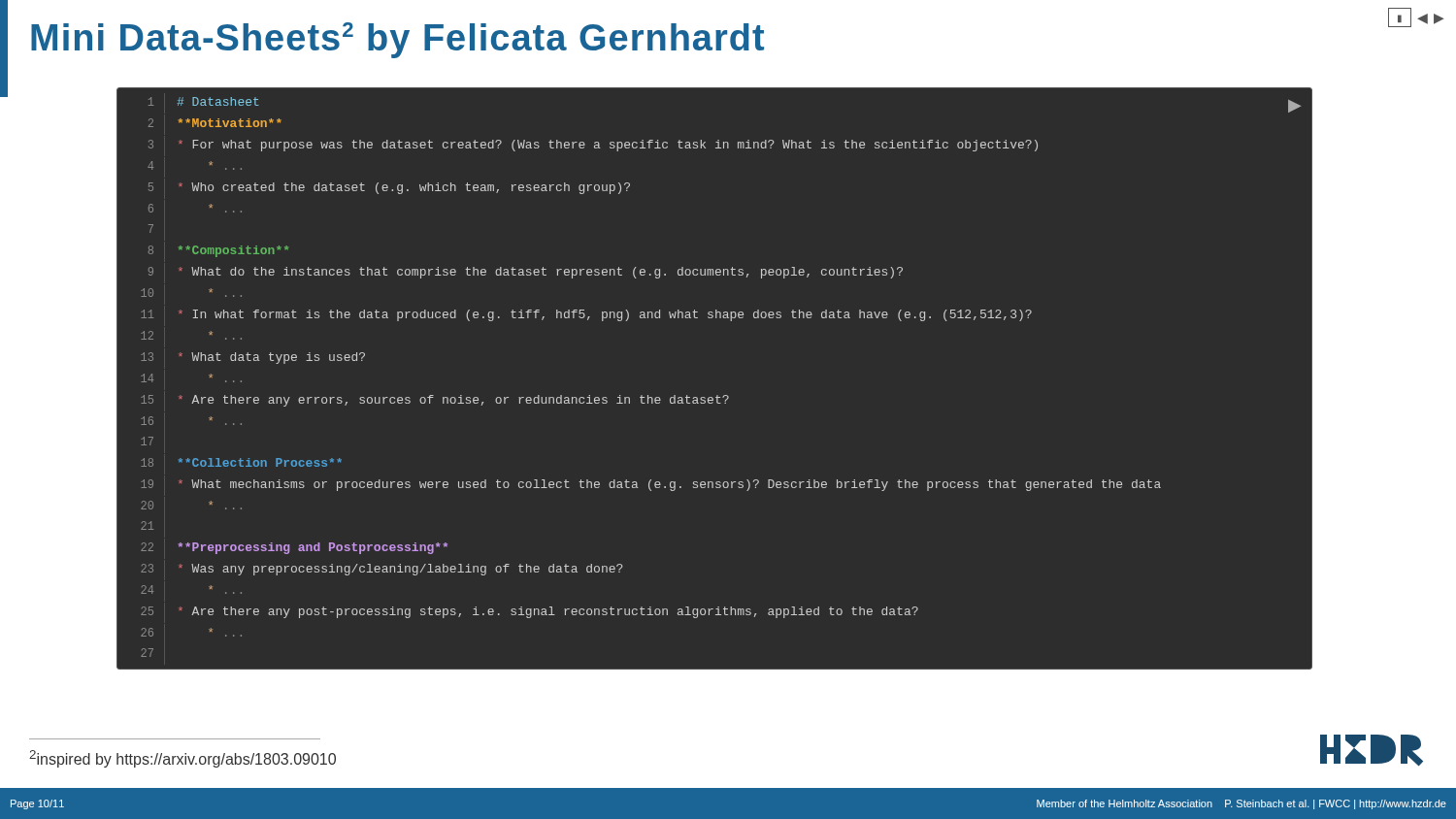The width and height of the screenshot is (1456, 819).
Task: Where does it say "2inspired by https://arxiv.org/abs/1803.09010"?
Action: [x=183, y=757]
